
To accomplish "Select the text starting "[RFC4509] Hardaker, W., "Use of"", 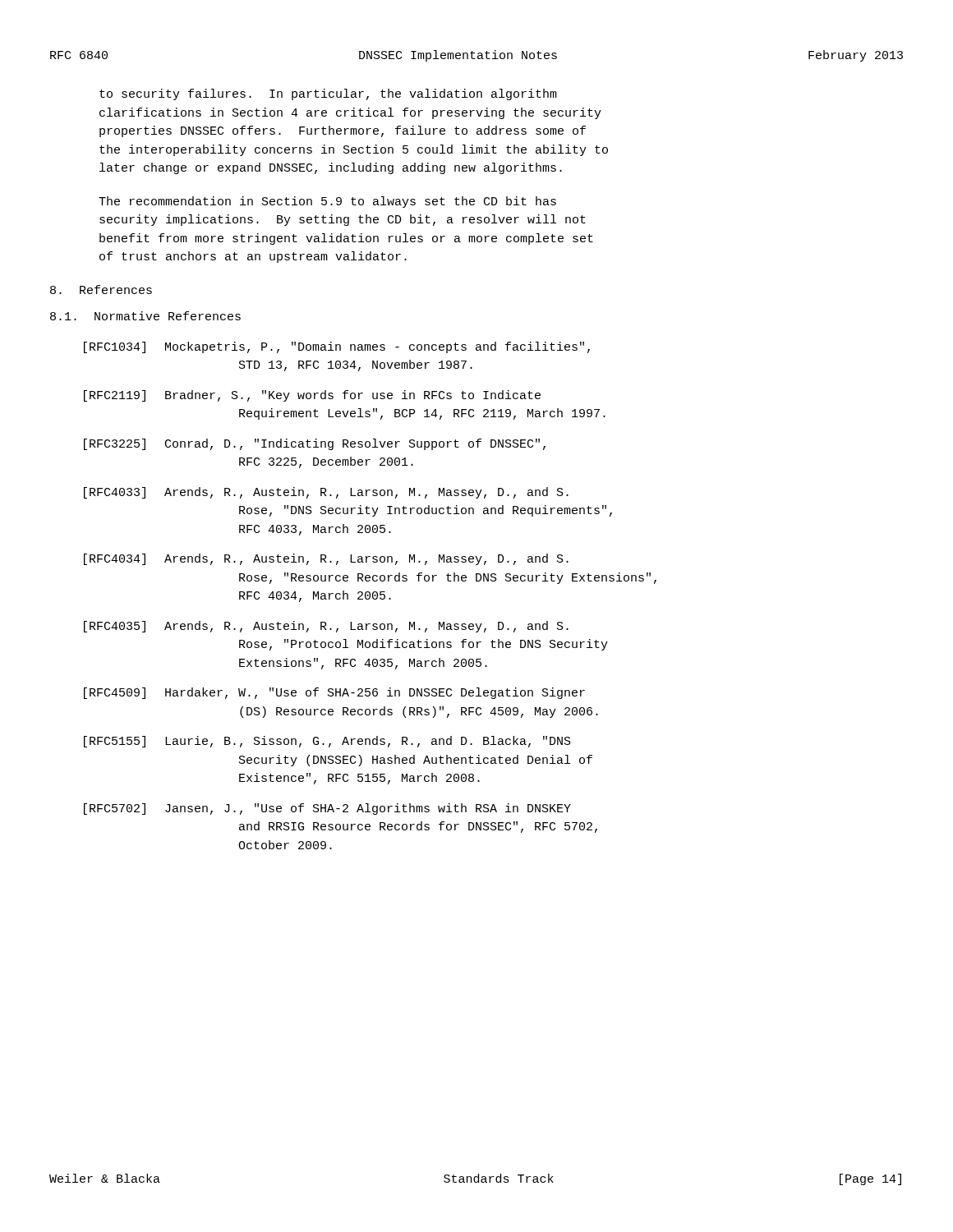I will point(489,703).
